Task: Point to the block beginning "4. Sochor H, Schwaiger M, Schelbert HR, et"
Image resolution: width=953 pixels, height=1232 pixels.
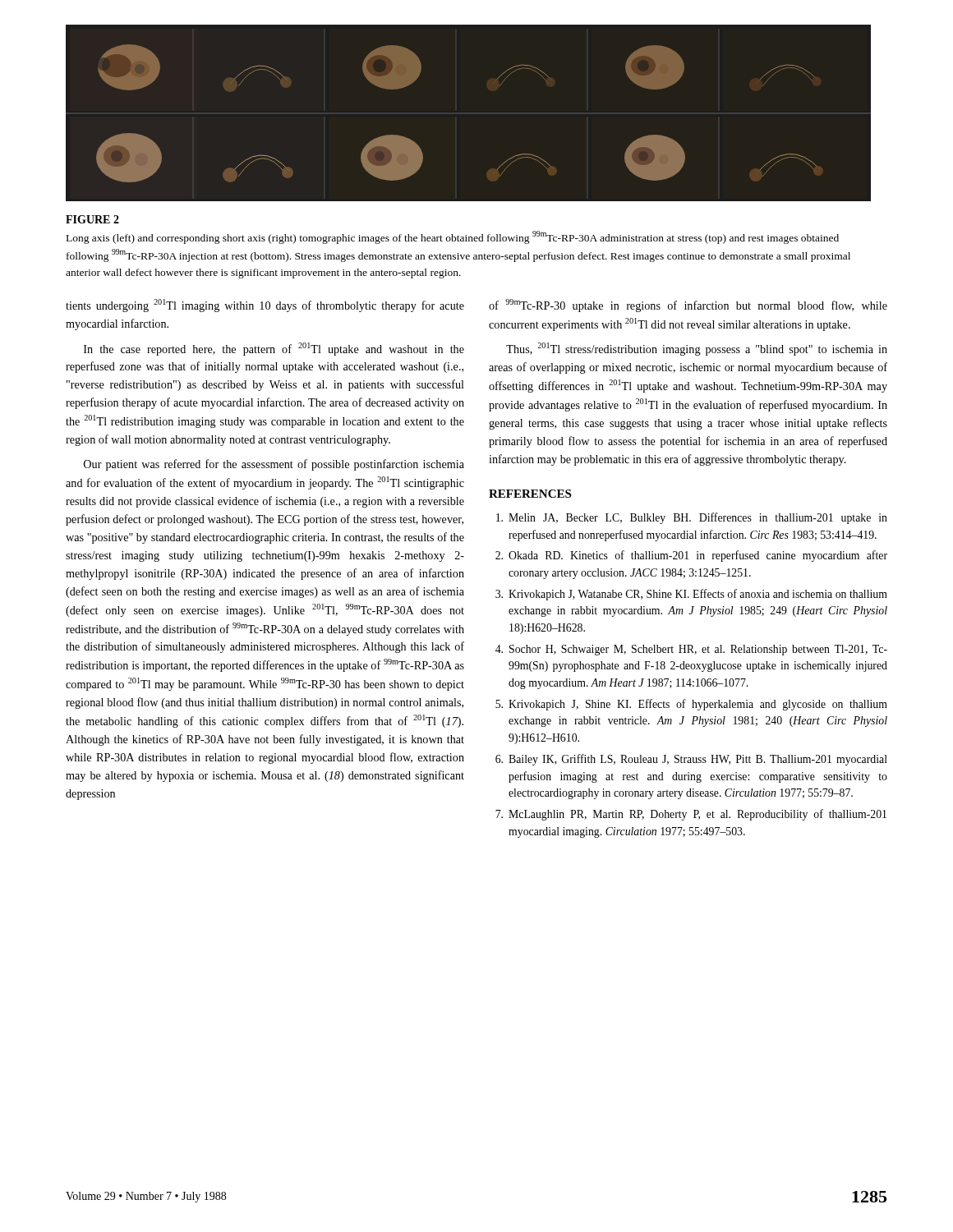Action: point(688,667)
